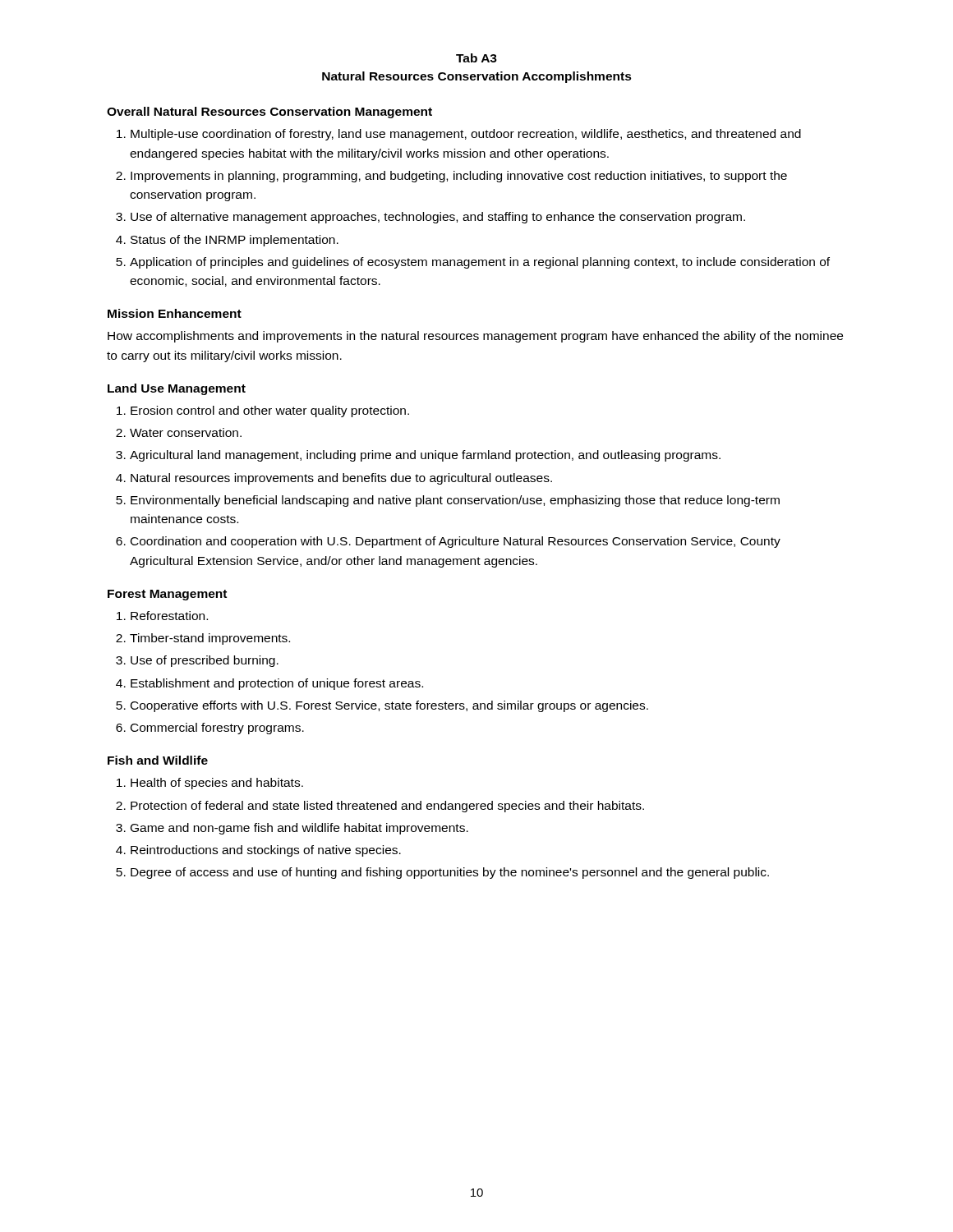The width and height of the screenshot is (953, 1232).
Task: Select the list item containing "Establishment and protection of"
Action: click(277, 683)
